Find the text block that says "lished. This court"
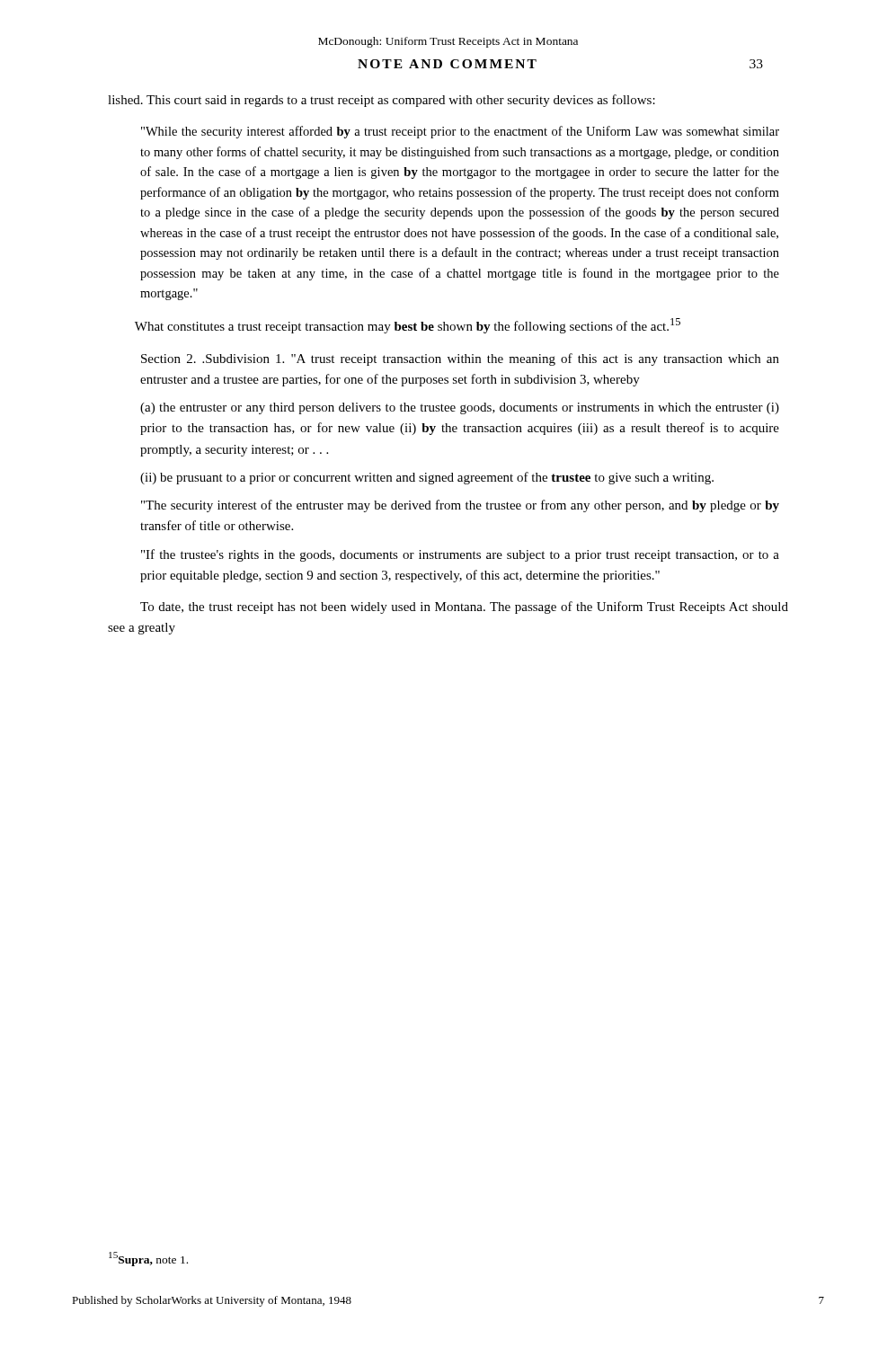The image size is (896, 1348). point(382,100)
